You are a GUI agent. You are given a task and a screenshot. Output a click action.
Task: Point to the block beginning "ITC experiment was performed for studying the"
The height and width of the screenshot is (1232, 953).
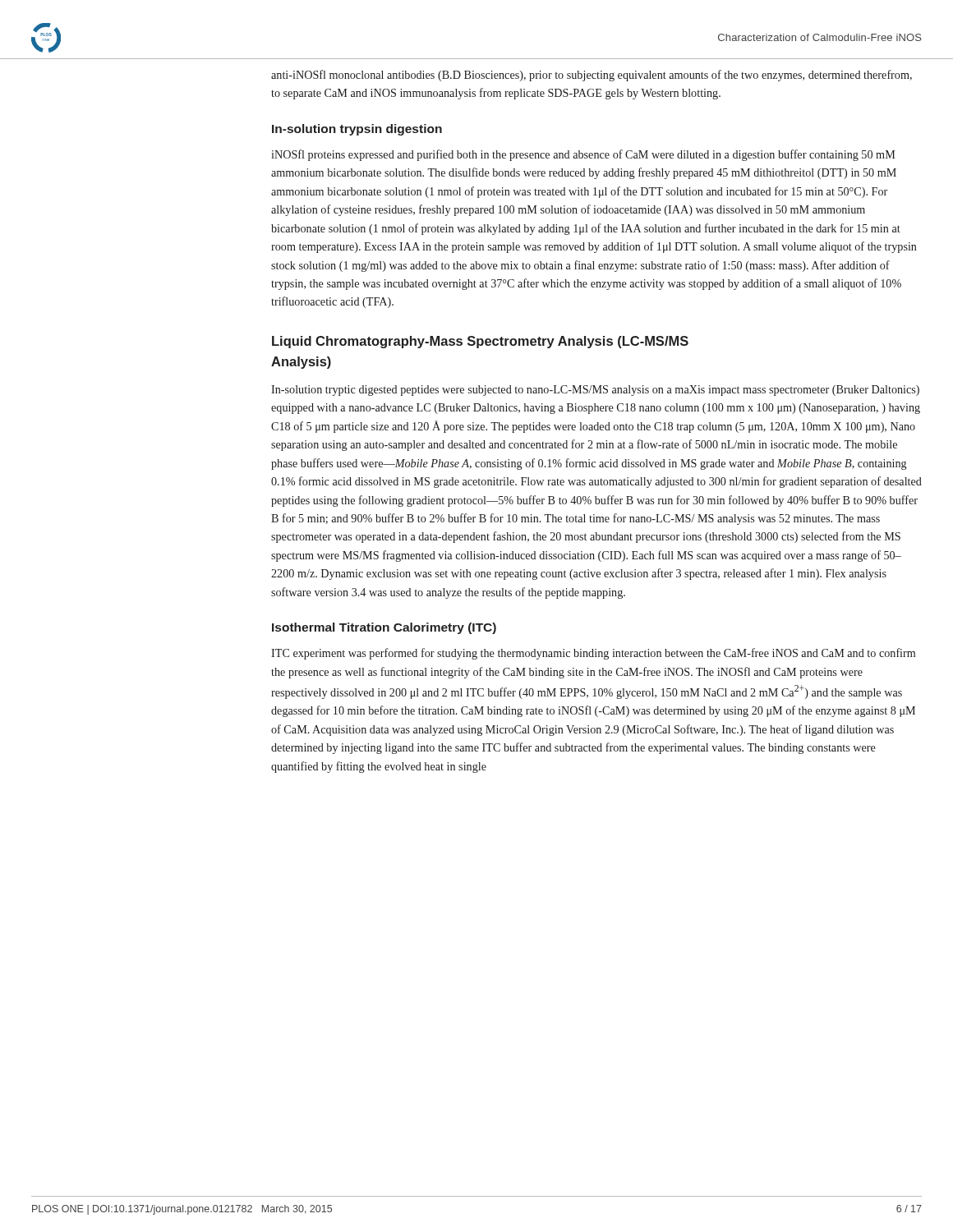coord(594,710)
